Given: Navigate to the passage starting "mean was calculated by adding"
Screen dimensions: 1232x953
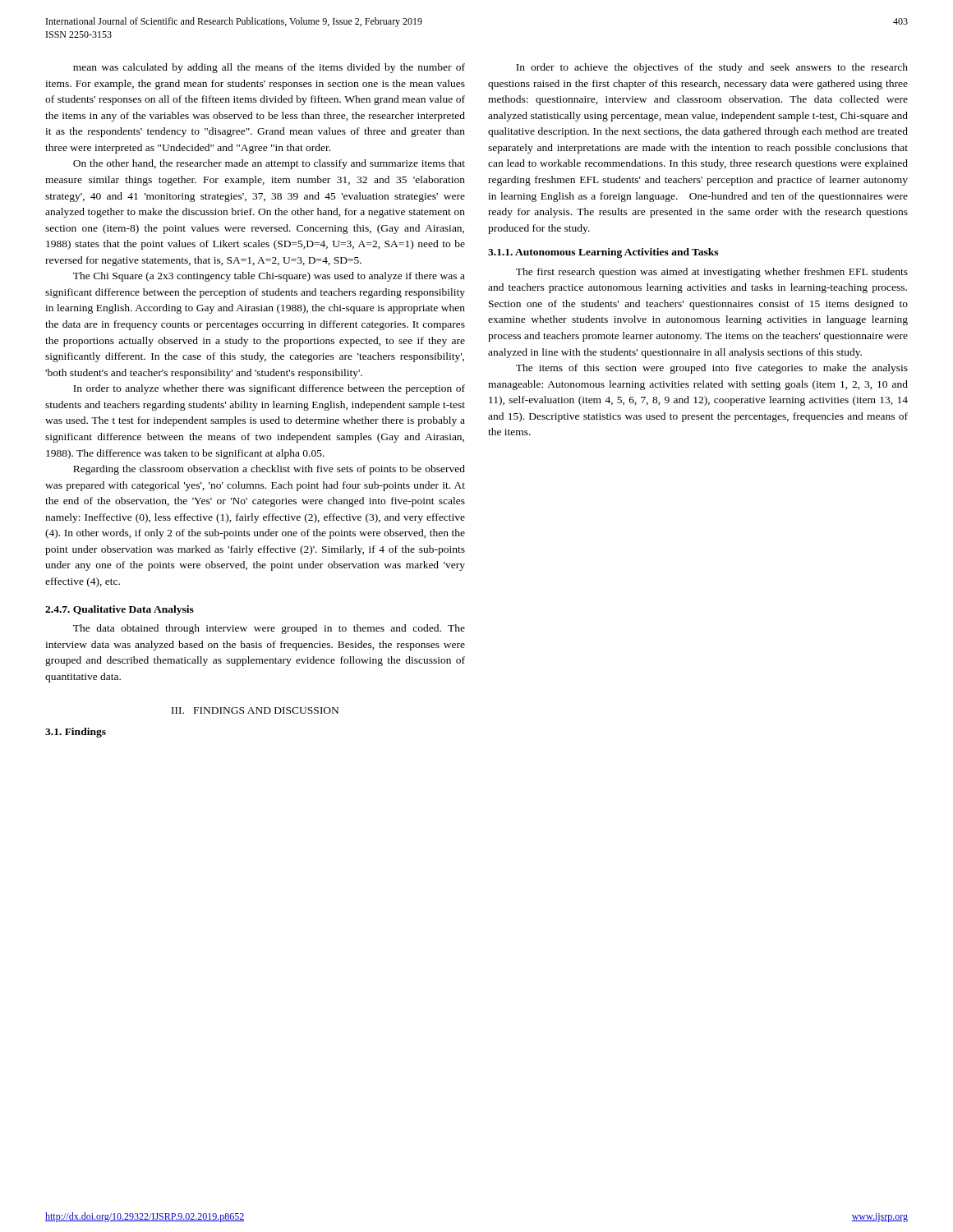Looking at the screenshot, I should click(255, 107).
